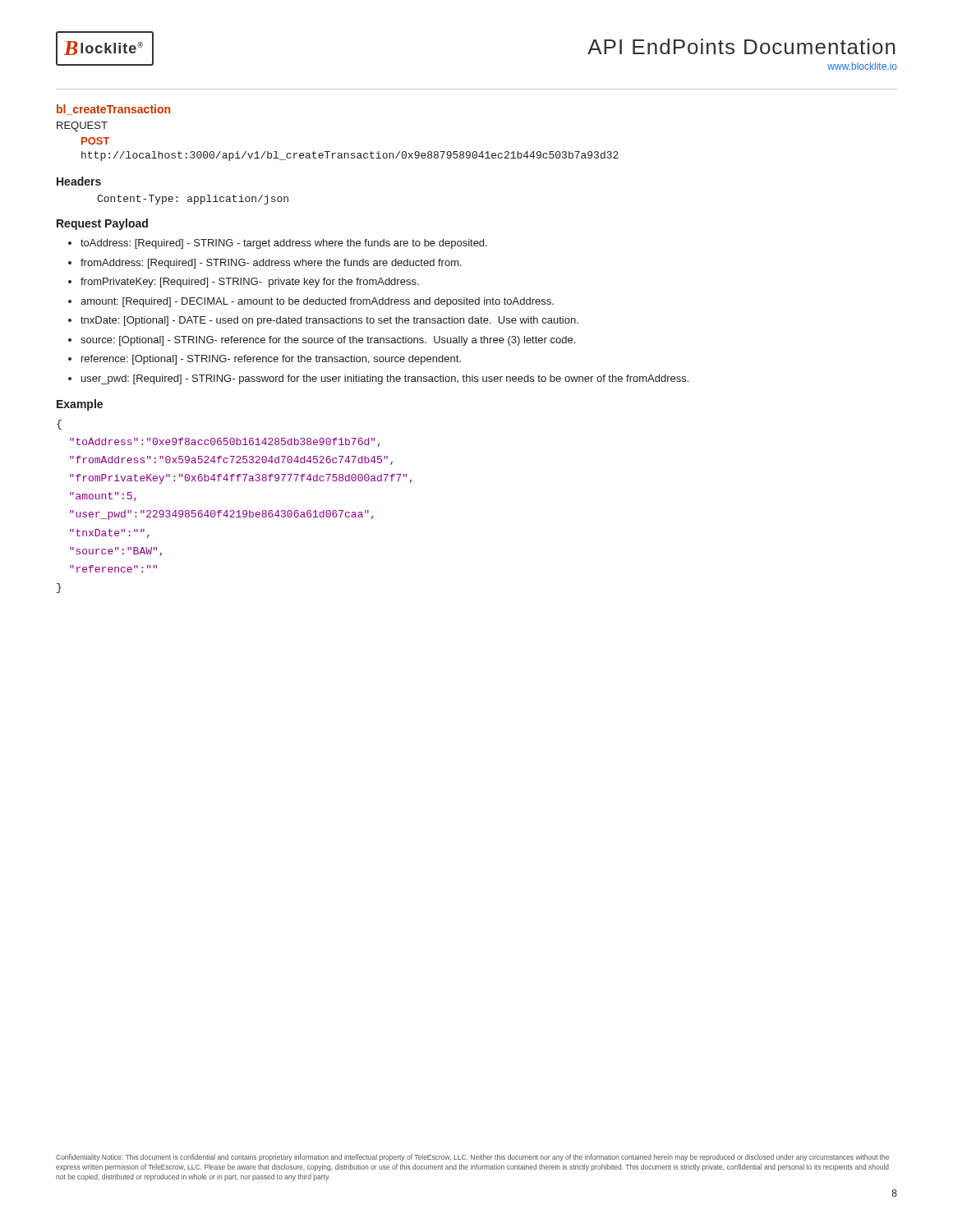The width and height of the screenshot is (953, 1232).
Task: Point to "Request Payload"
Action: point(102,223)
